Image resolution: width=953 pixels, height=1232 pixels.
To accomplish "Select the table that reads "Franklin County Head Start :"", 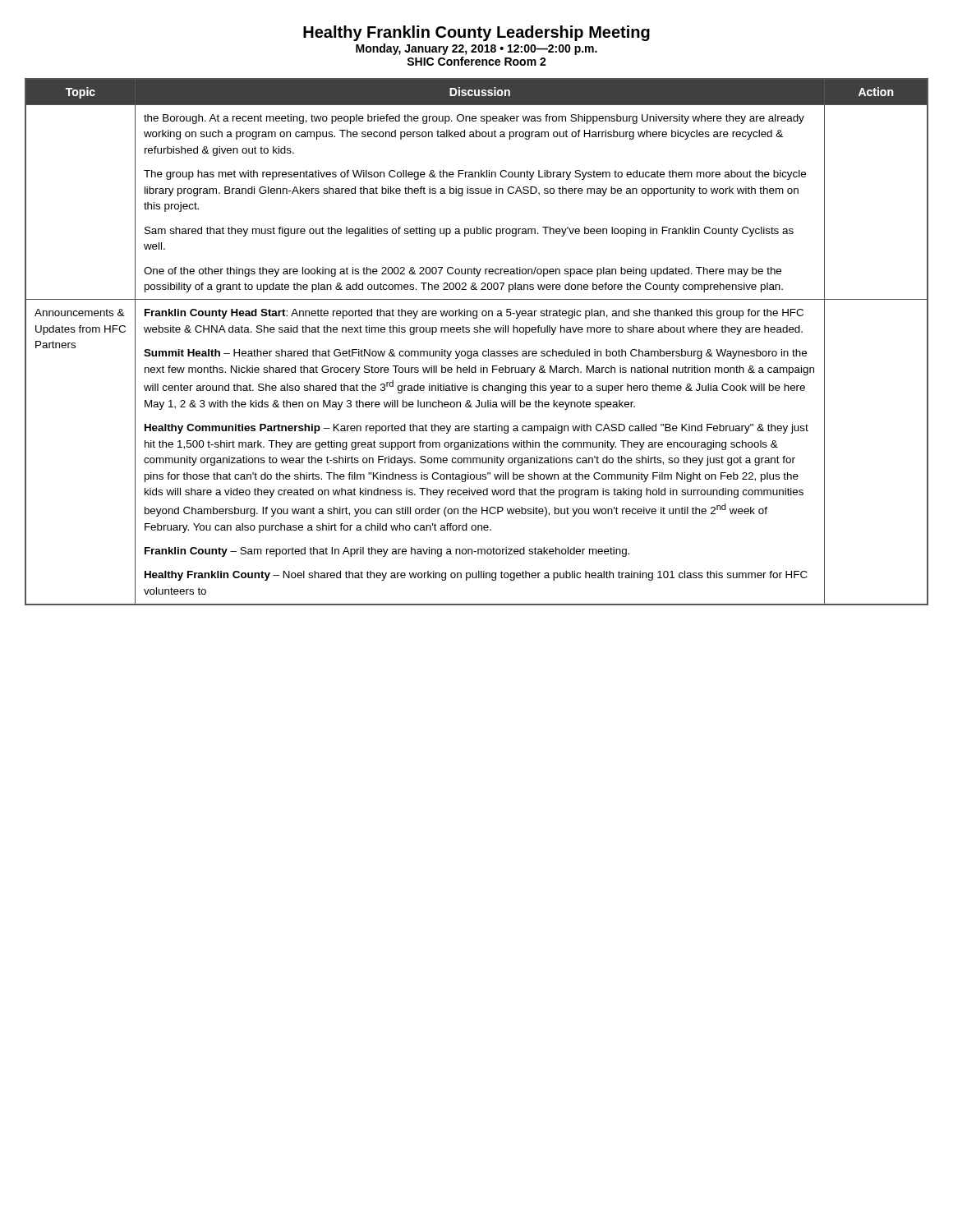I will (476, 342).
